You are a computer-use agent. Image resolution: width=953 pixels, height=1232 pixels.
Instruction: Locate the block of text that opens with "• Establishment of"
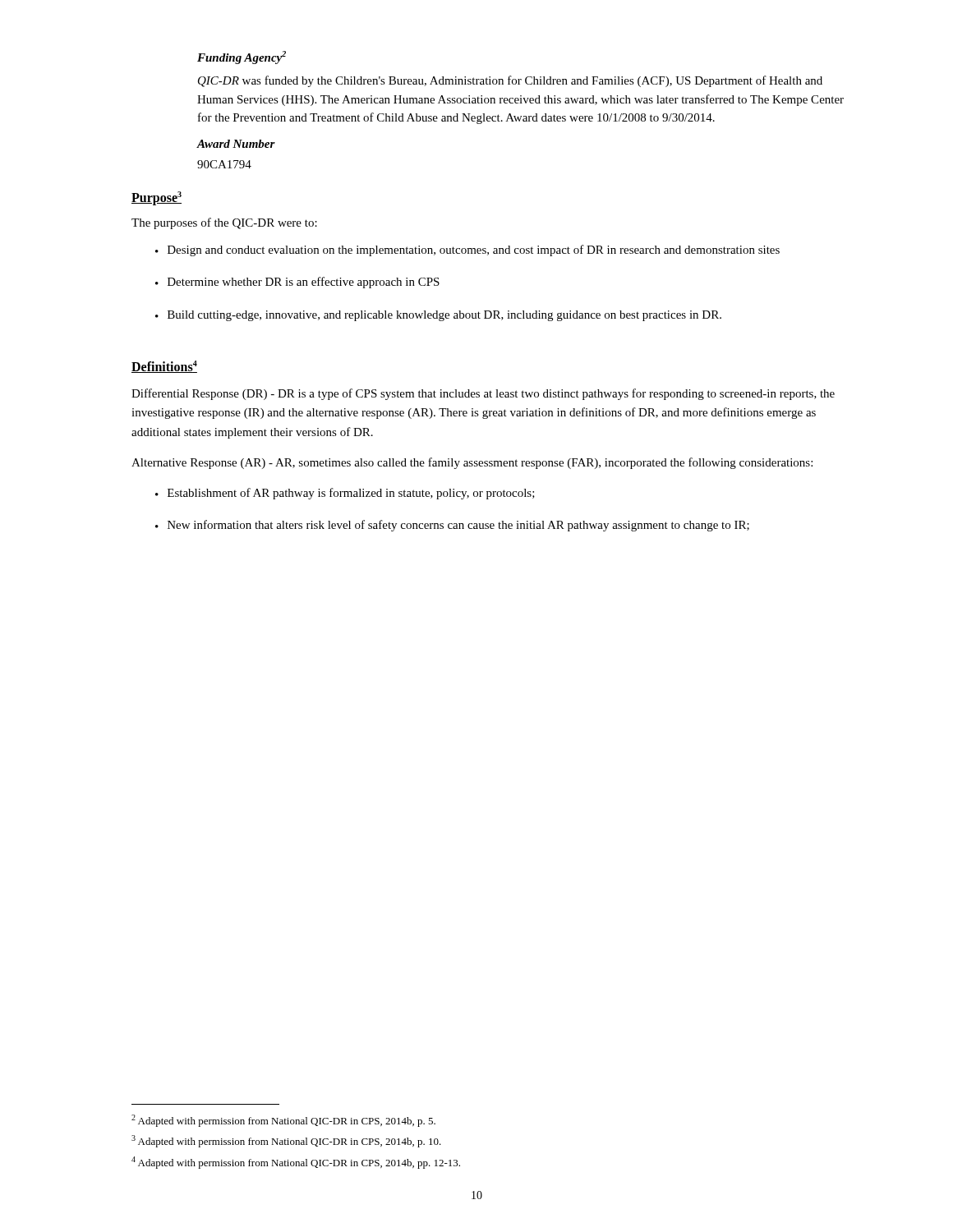click(x=345, y=494)
